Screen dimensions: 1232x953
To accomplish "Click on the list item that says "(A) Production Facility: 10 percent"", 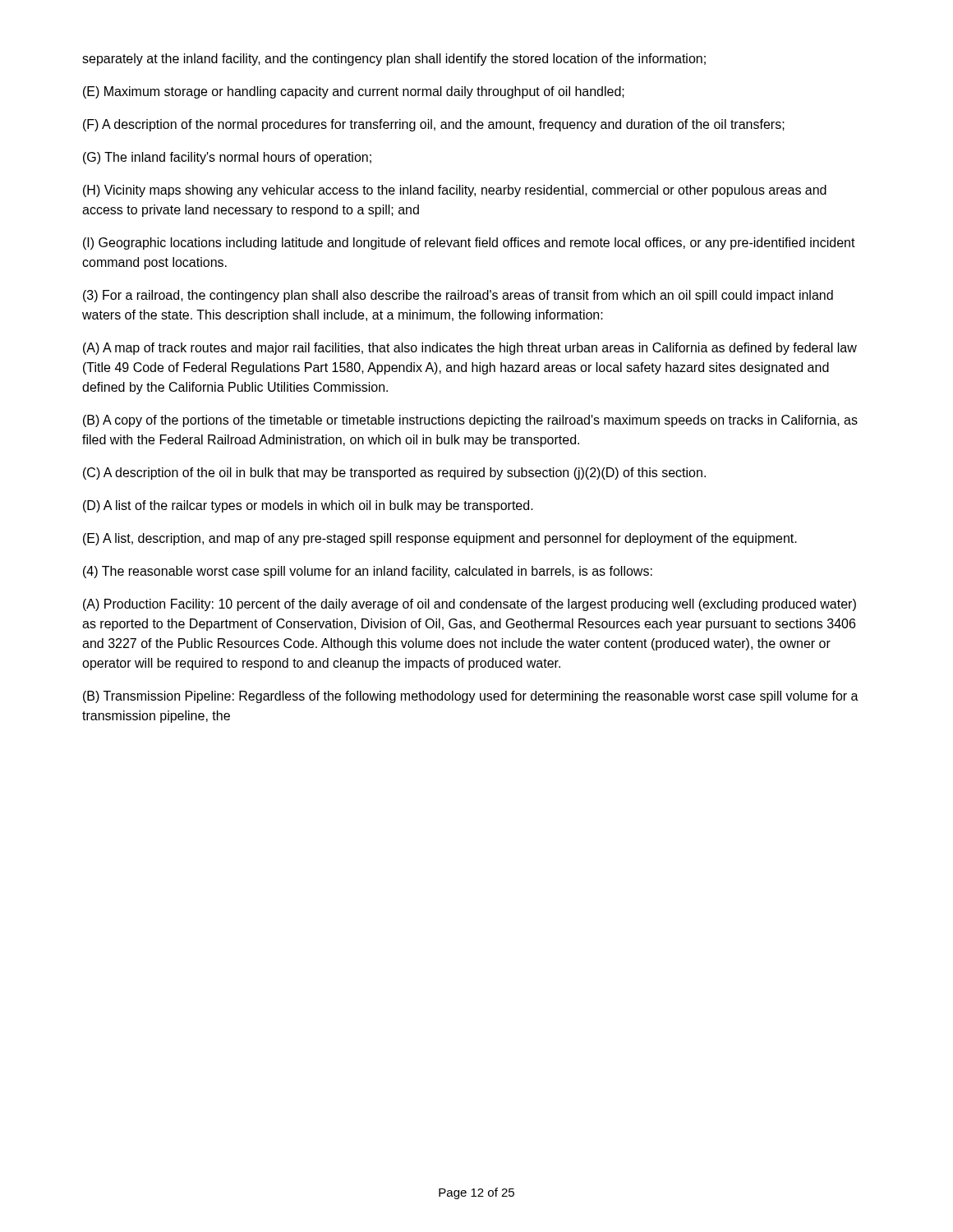I will (x=469, y=634).
